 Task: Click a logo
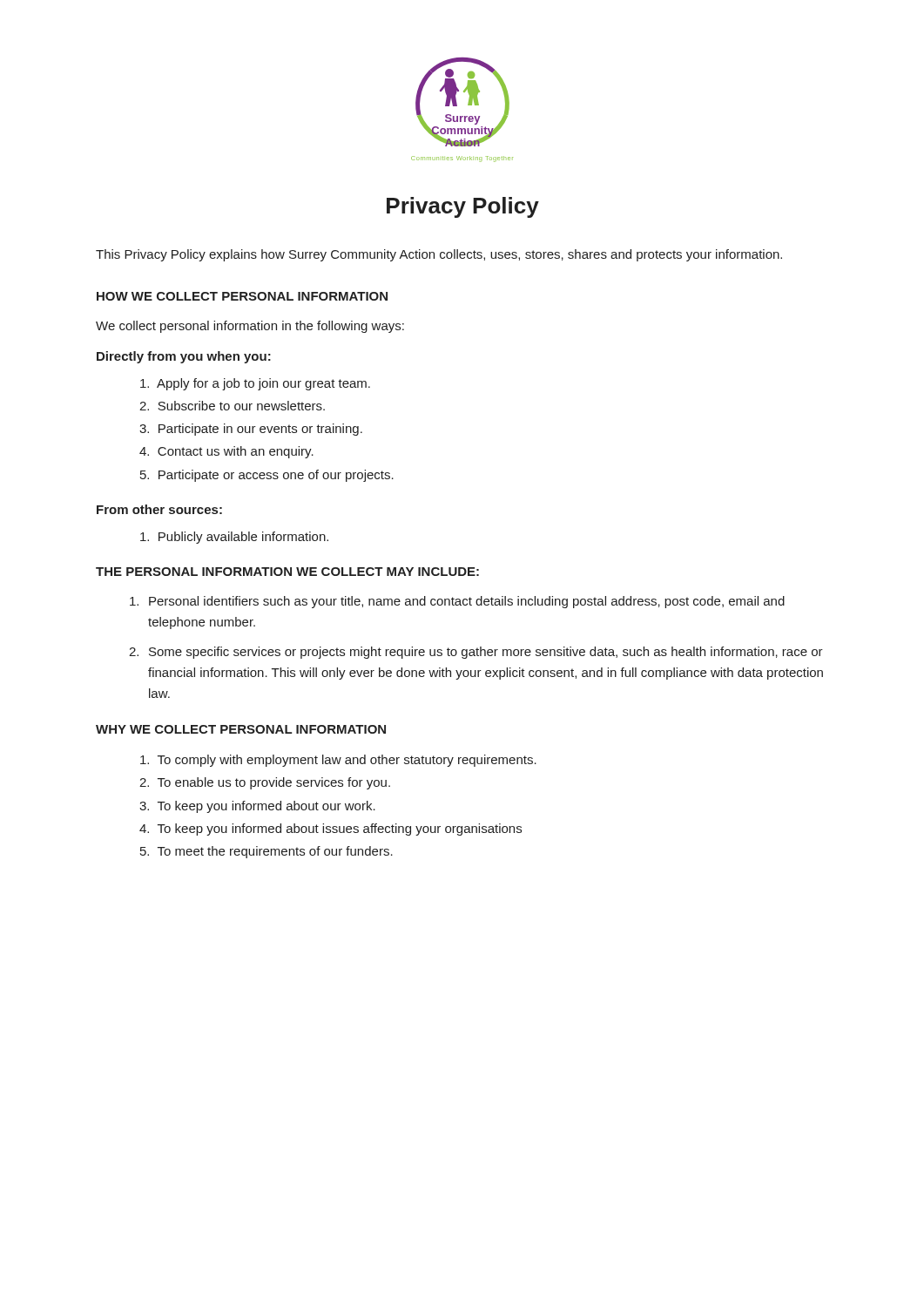tap(462, 110)
